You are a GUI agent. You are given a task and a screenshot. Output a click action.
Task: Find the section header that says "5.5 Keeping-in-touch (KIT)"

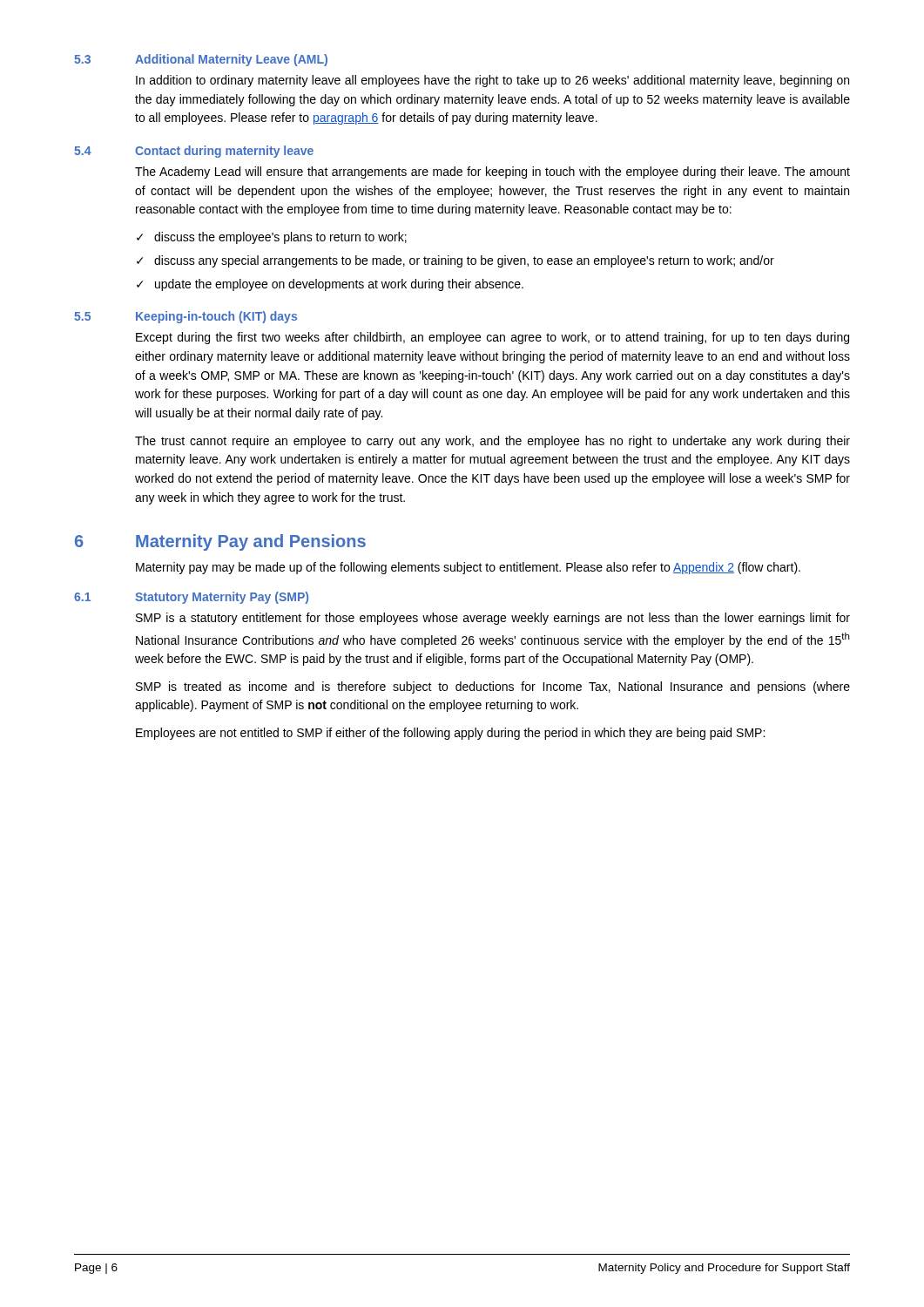[185, 317]
